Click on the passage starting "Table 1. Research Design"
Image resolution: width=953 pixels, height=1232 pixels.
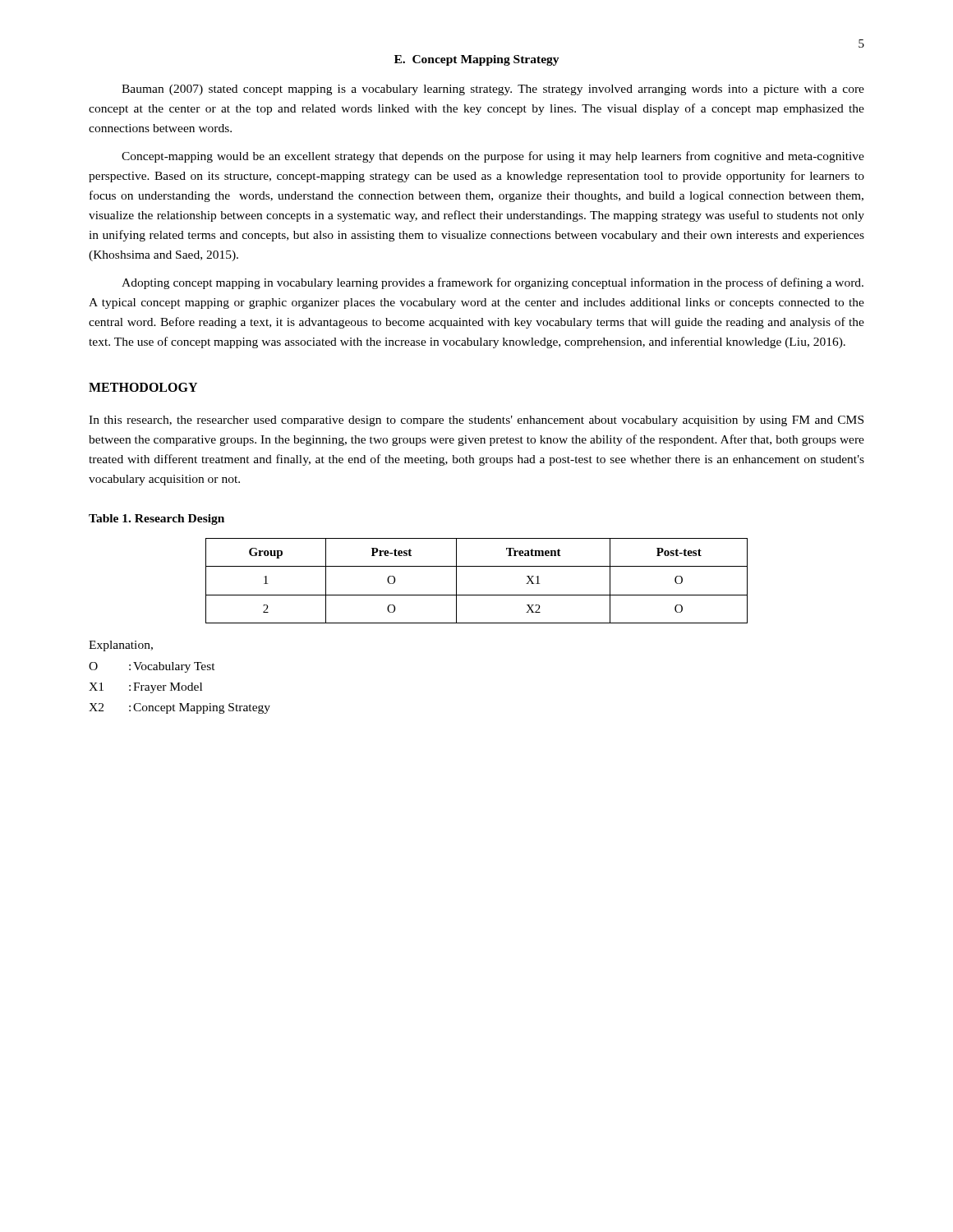157,518
